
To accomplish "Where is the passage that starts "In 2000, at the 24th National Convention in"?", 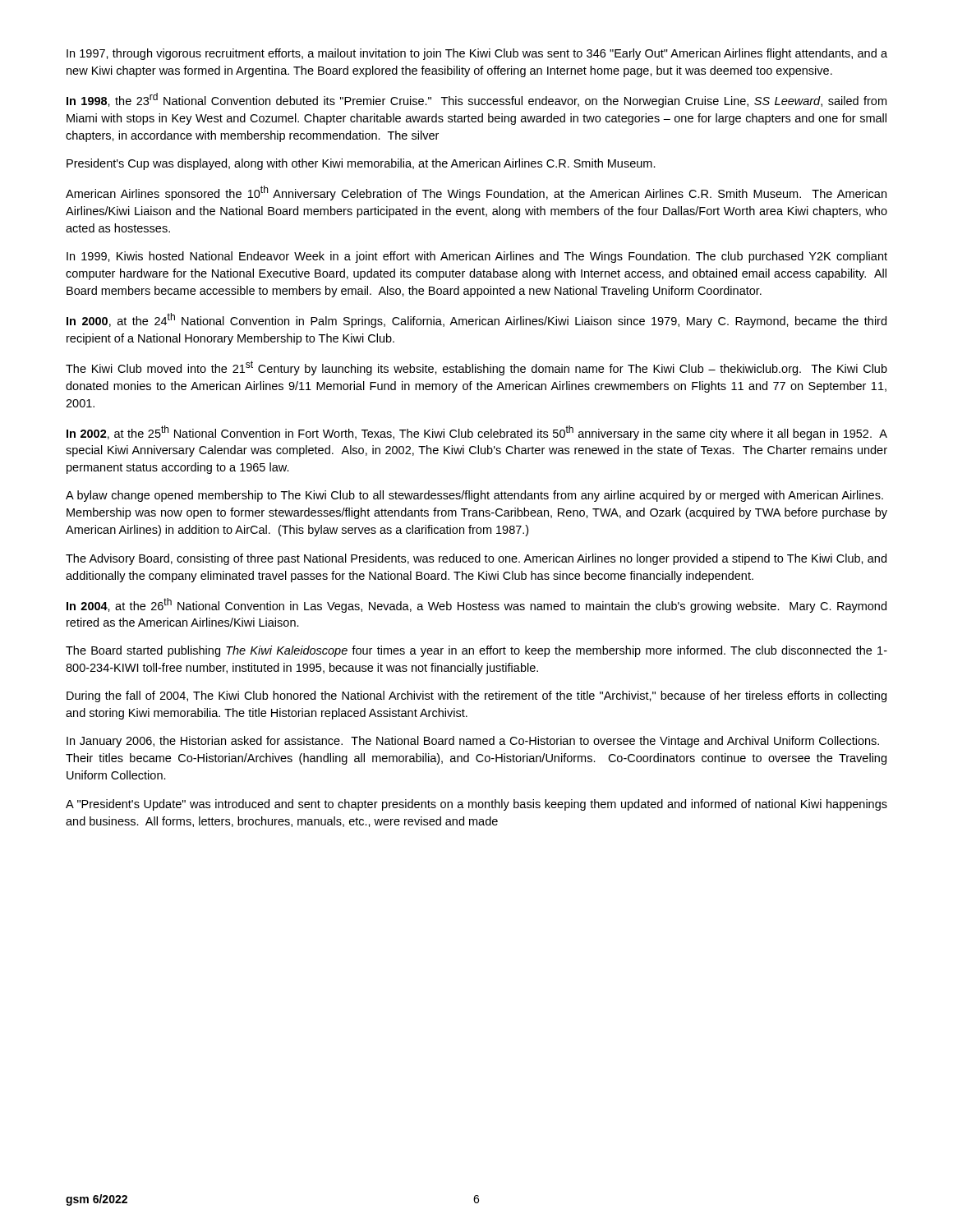I will pos(476,328).
